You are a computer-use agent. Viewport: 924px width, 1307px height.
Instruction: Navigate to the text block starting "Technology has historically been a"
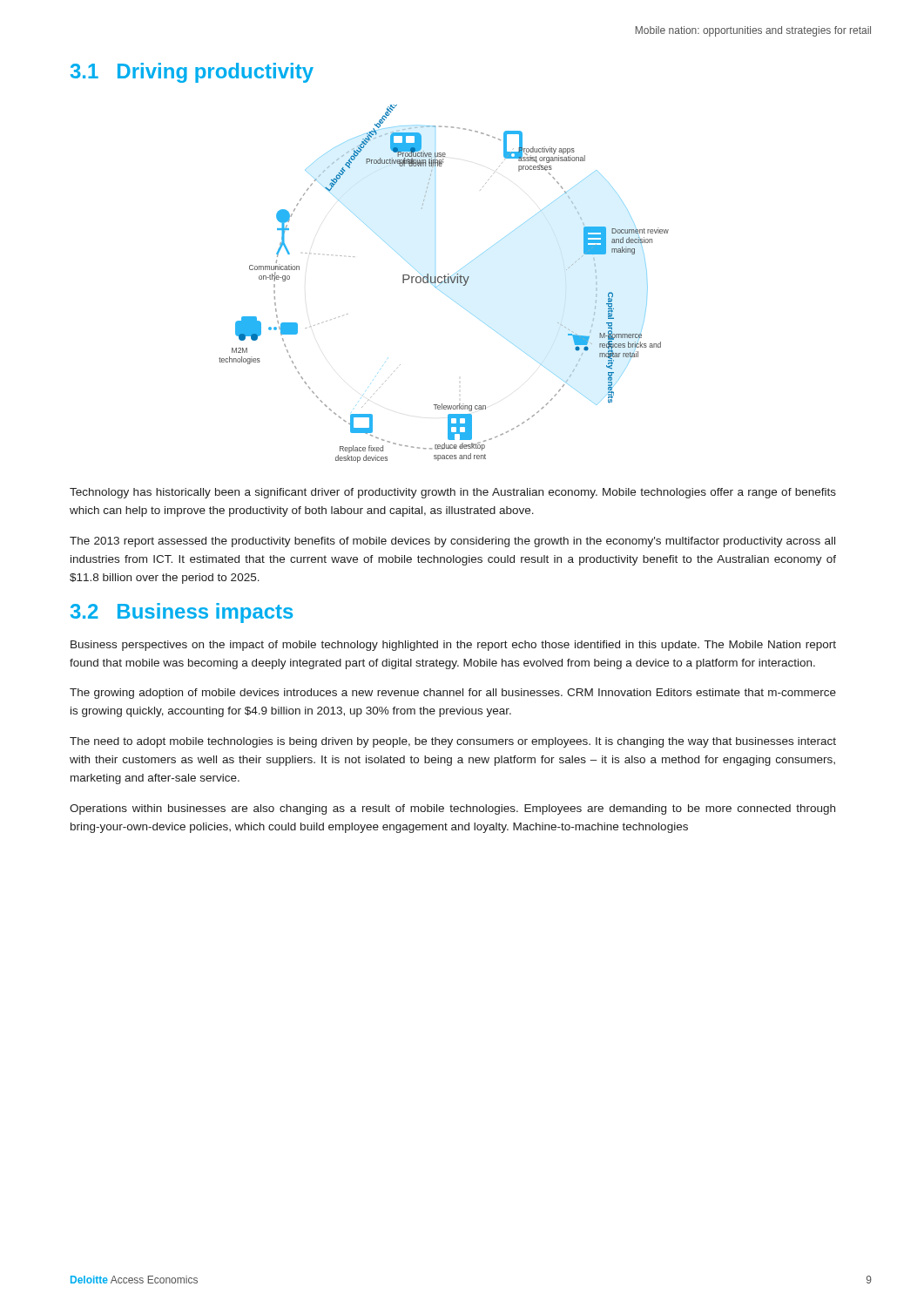[x=453, y=502]
